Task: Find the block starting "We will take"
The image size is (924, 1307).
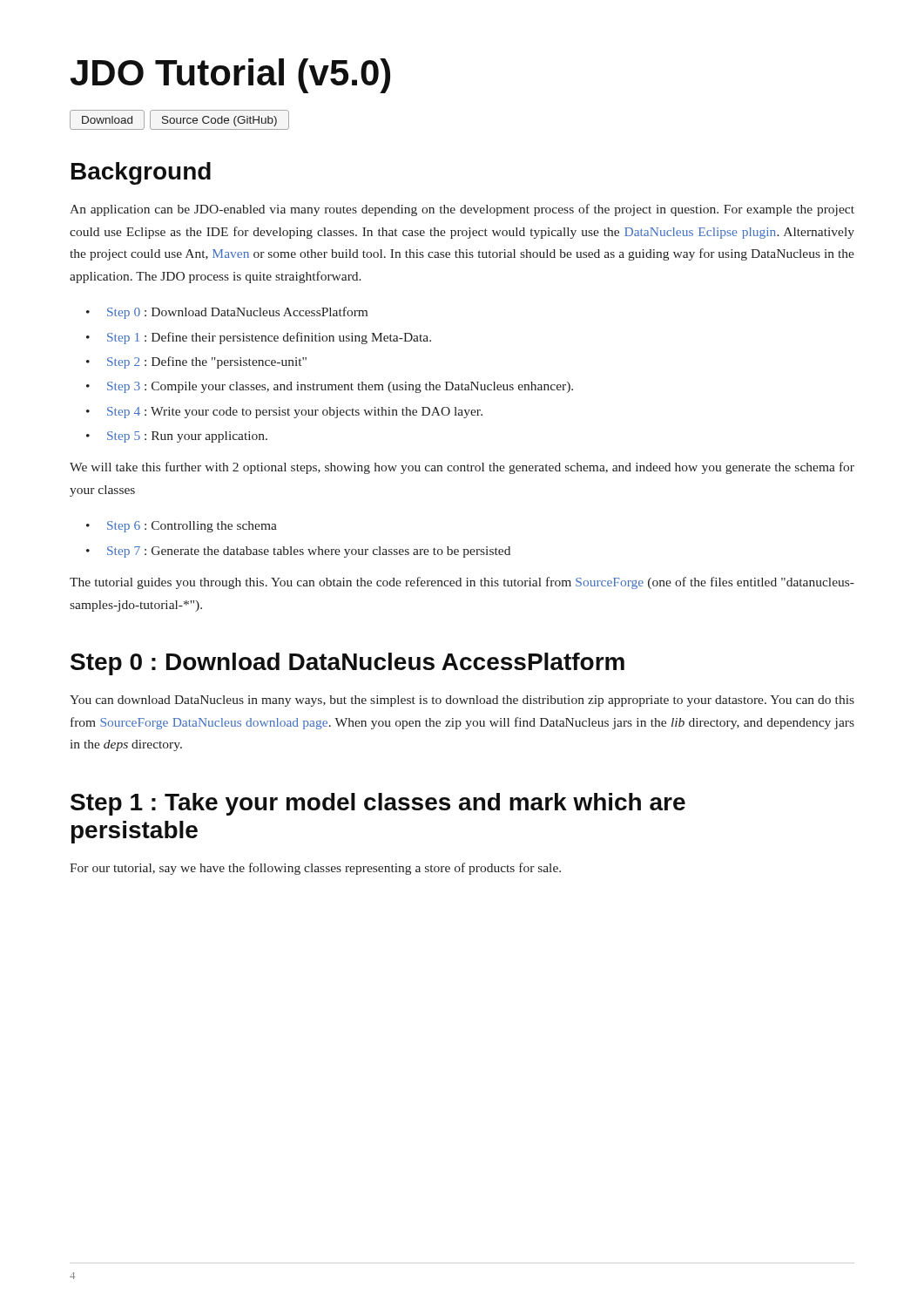Action: [462, 478]
